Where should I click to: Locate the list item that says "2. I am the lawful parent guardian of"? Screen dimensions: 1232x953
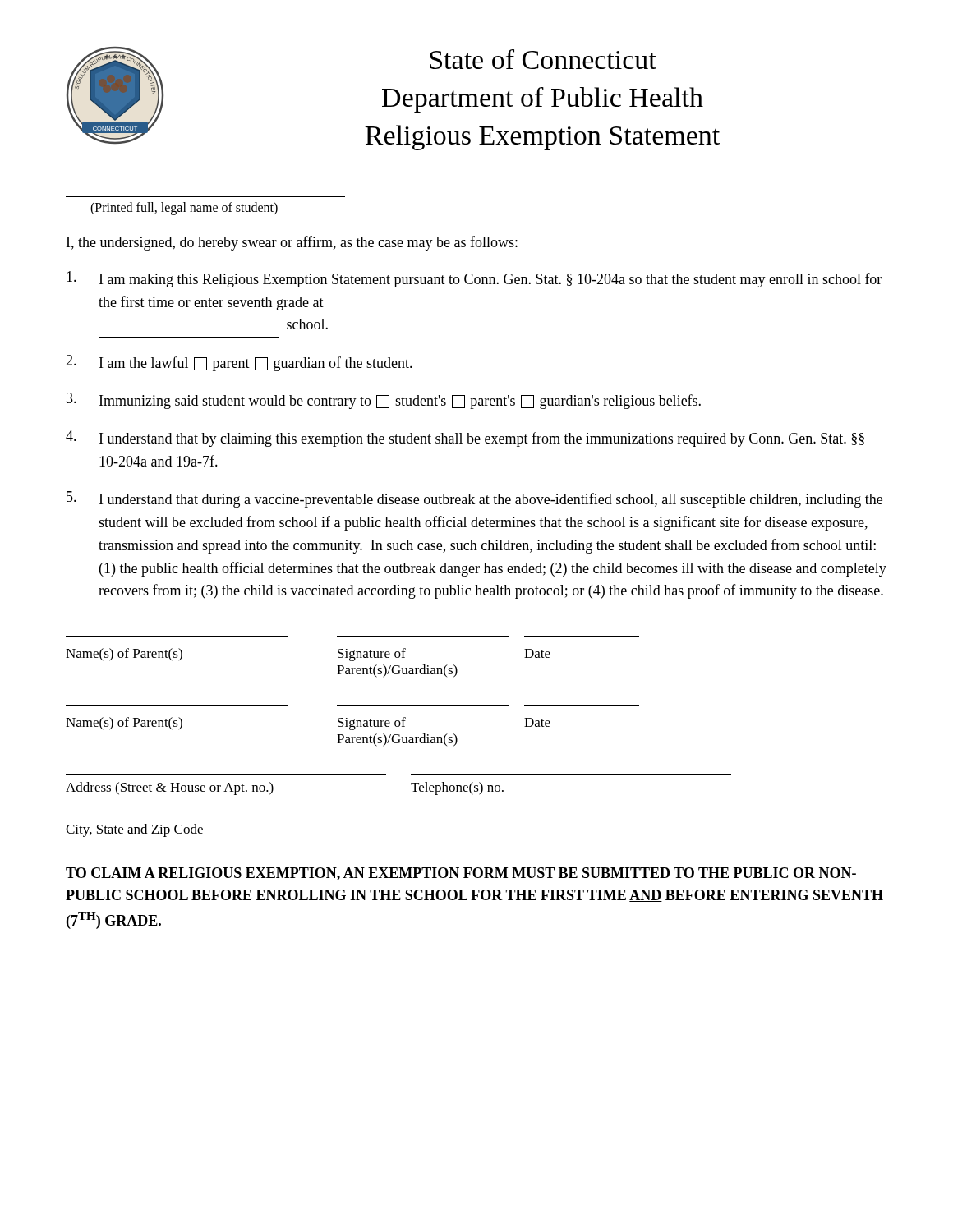(239, 363)
